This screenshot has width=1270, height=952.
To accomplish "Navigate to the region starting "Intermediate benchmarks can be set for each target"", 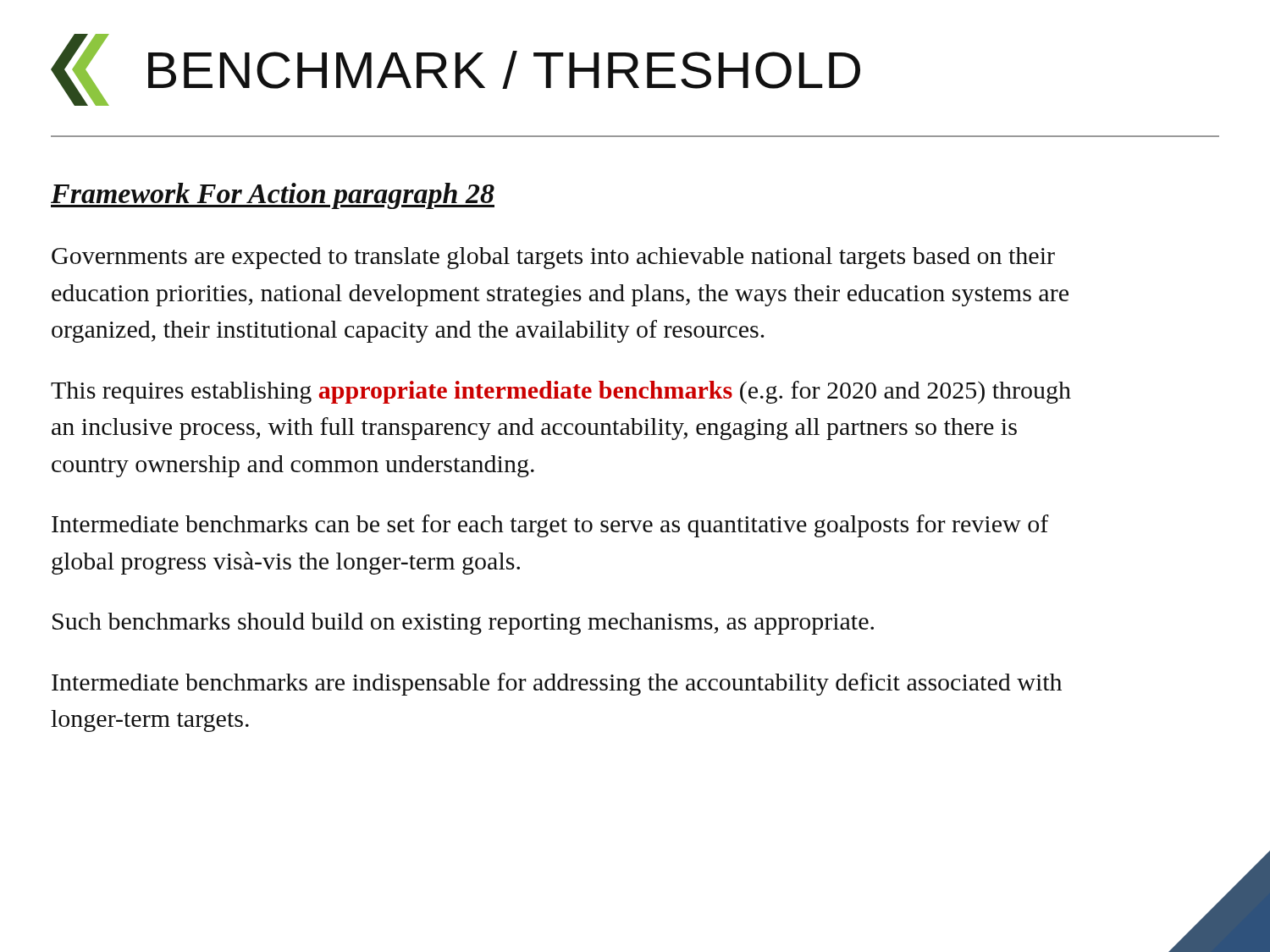I will pos(576,542).
